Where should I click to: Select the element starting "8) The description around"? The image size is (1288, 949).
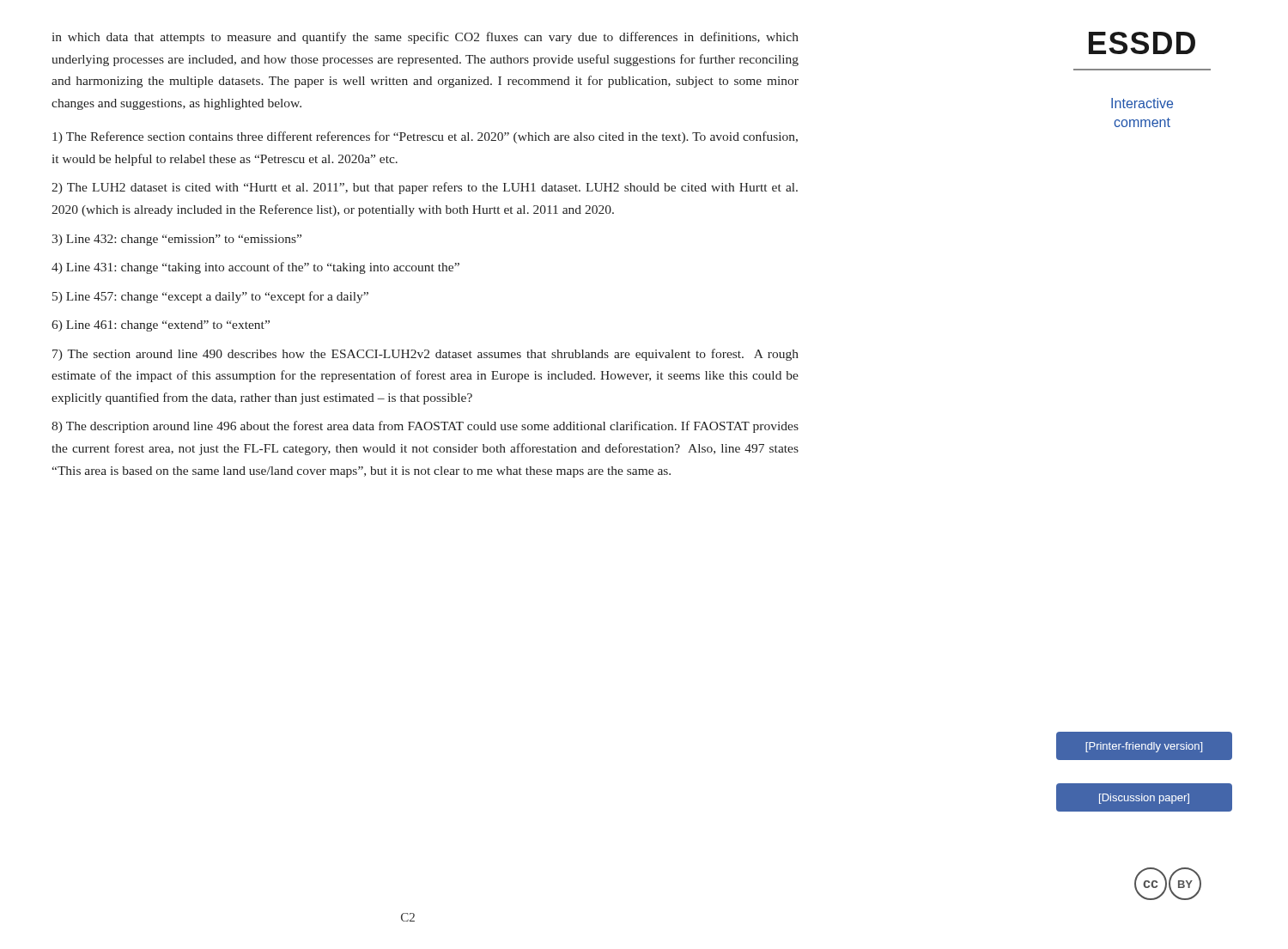pyautogui.click(x=425, y=448)
